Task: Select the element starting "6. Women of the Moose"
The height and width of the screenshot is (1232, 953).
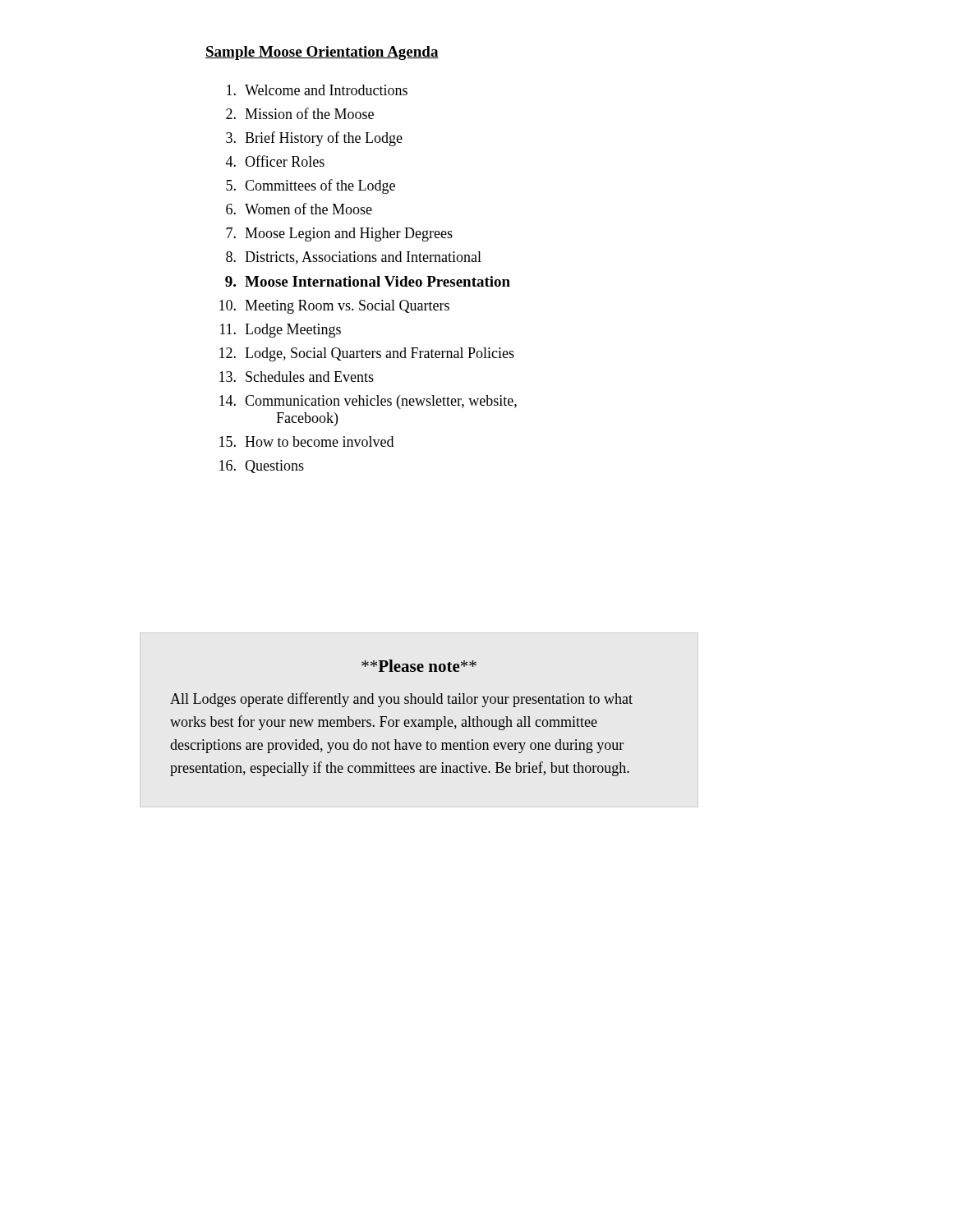Action: (289, 210)
